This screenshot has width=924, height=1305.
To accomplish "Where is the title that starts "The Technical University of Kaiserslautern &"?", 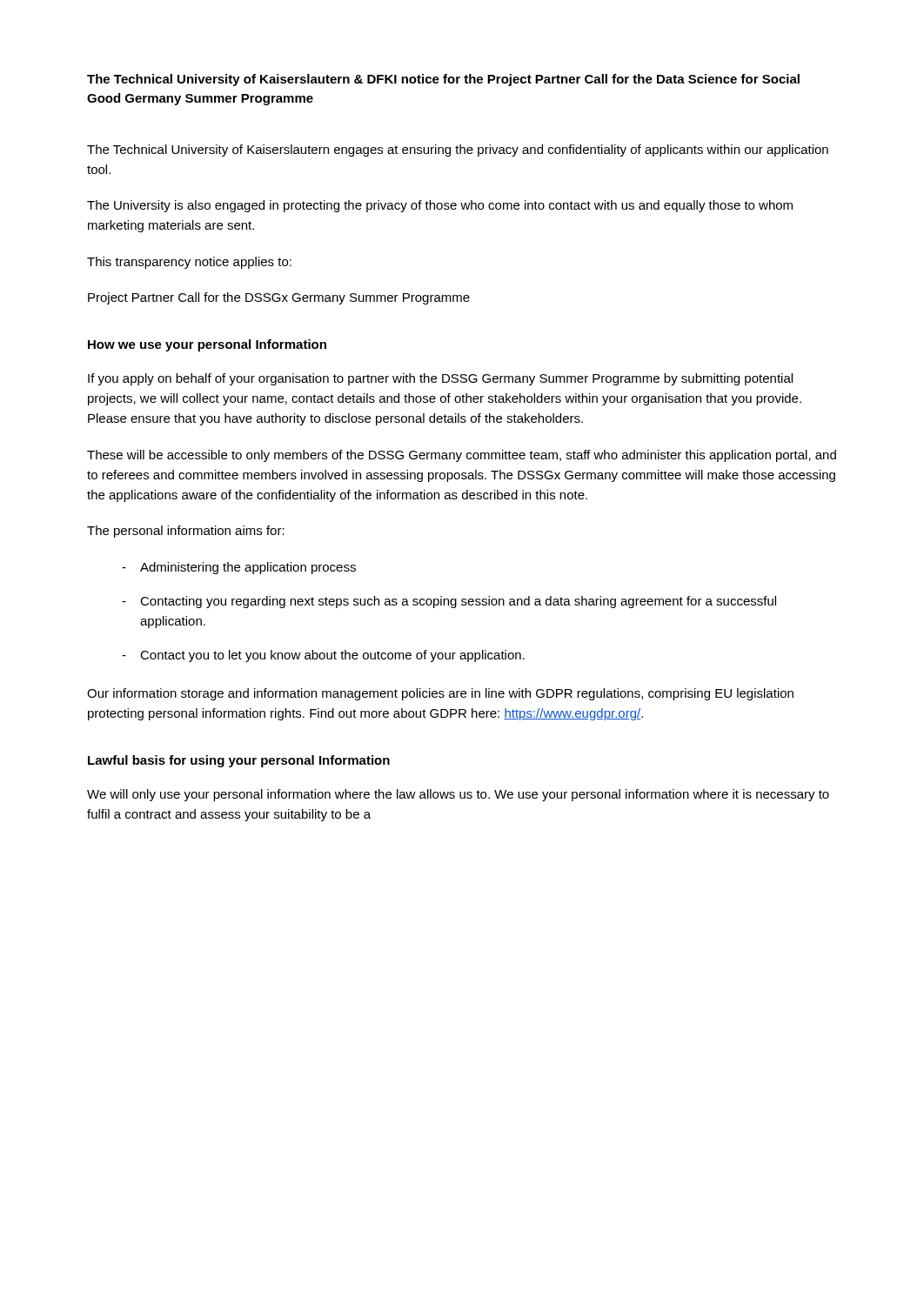I will [444, 88].
